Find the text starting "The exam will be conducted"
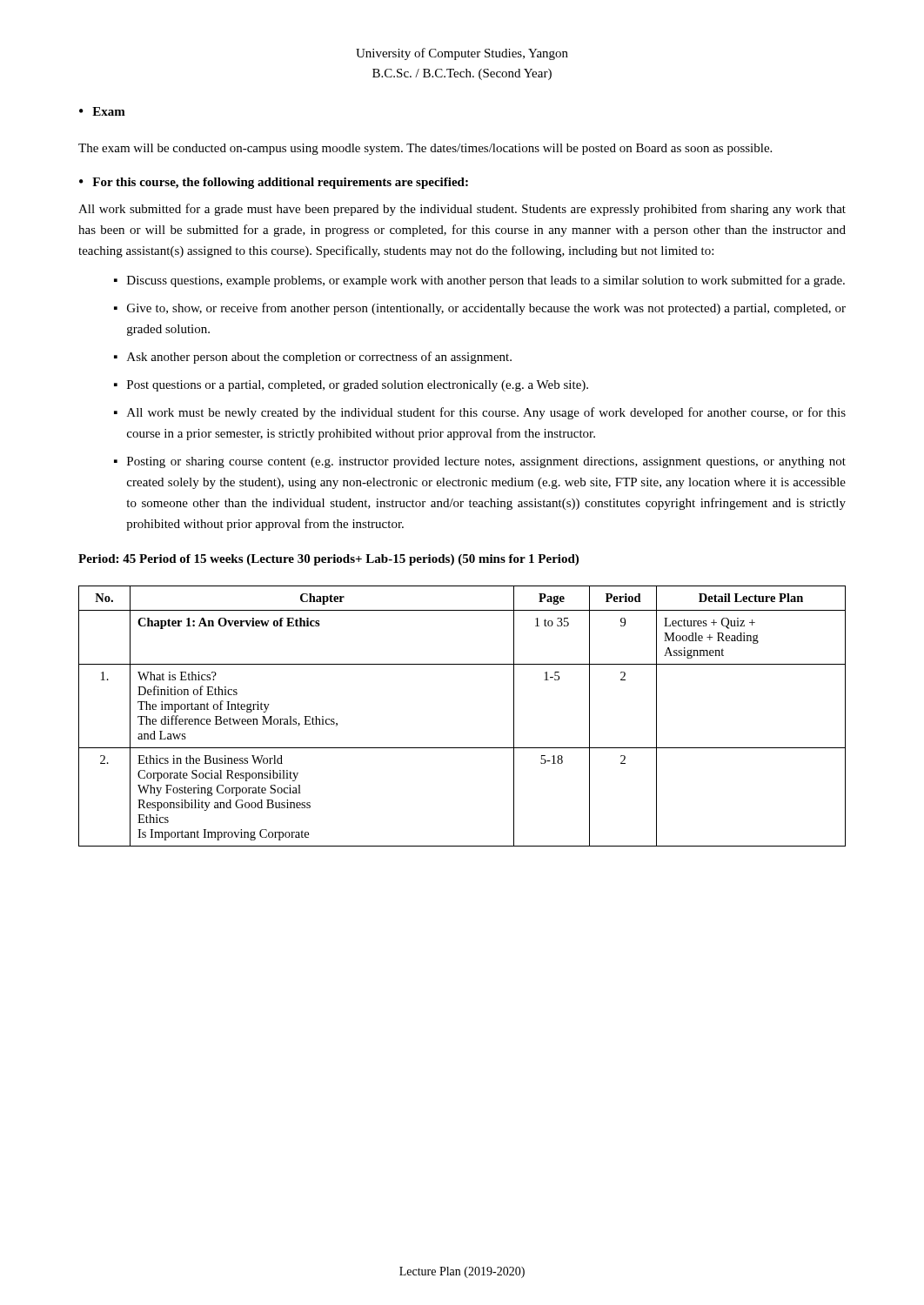Viewport: 924px width, 1305px height. pyautogui.click(x=426, y=148)
